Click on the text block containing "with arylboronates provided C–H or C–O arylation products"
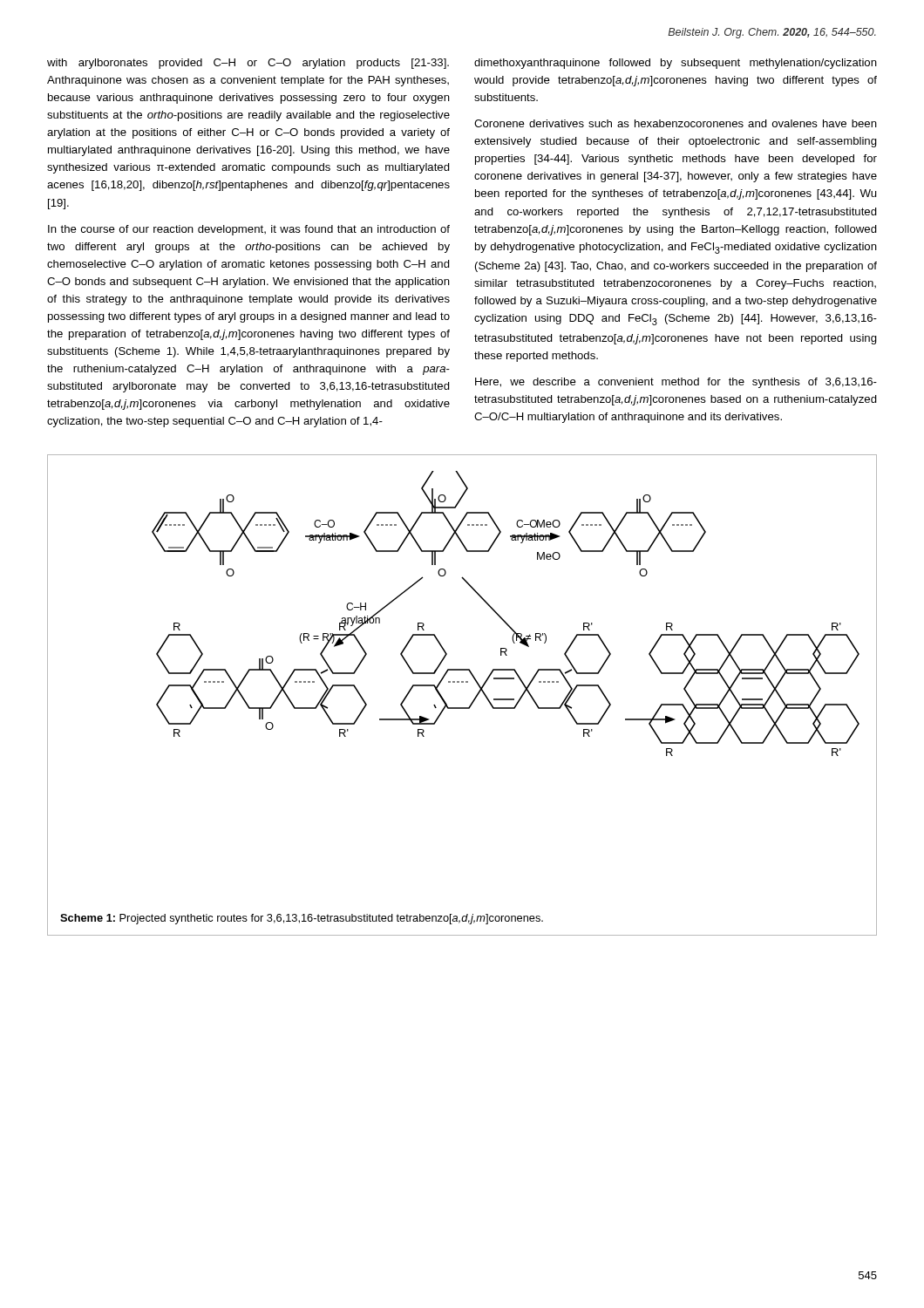 click(x=248, y=133)
